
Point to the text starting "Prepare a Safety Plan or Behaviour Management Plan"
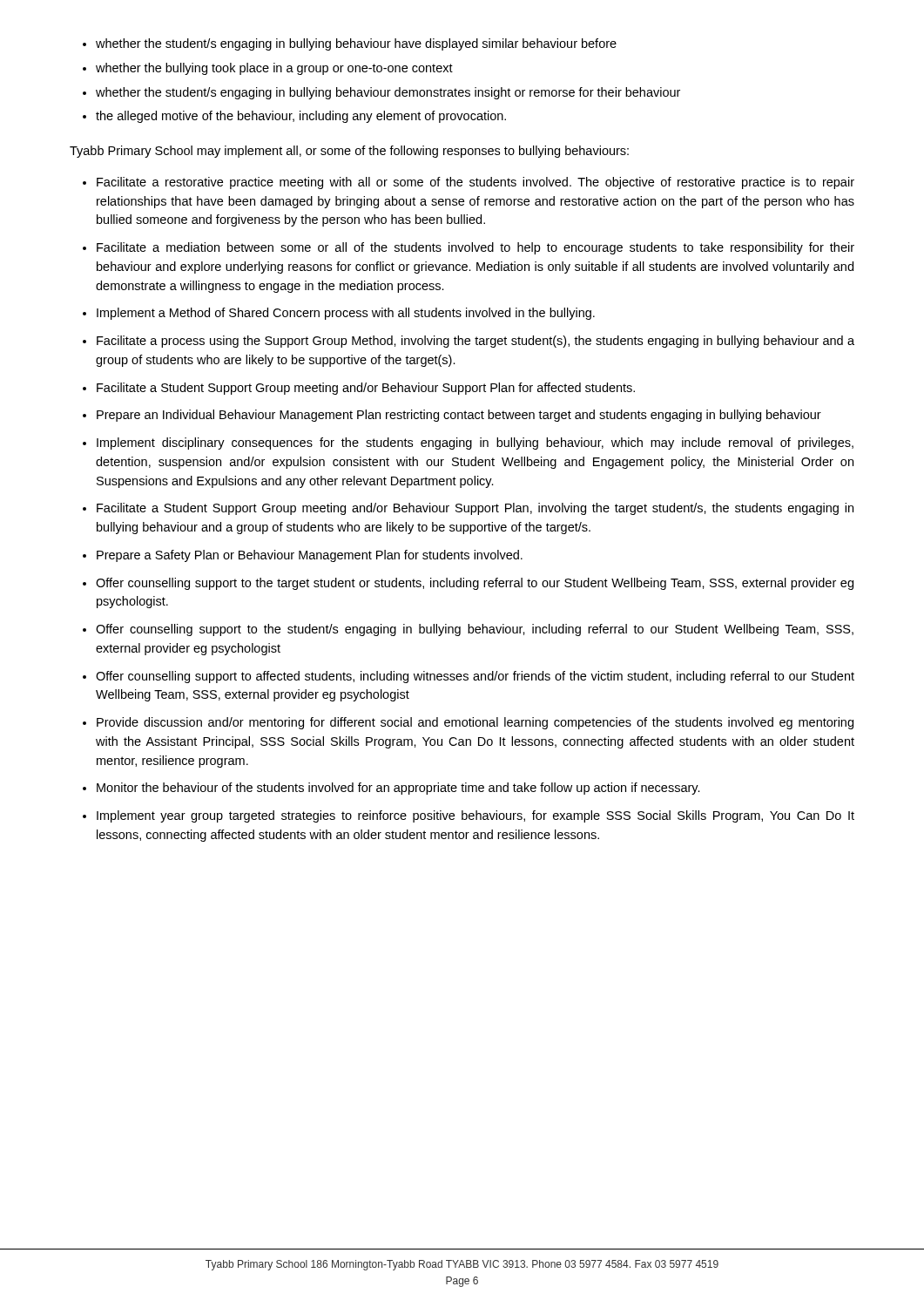point(475,556)
